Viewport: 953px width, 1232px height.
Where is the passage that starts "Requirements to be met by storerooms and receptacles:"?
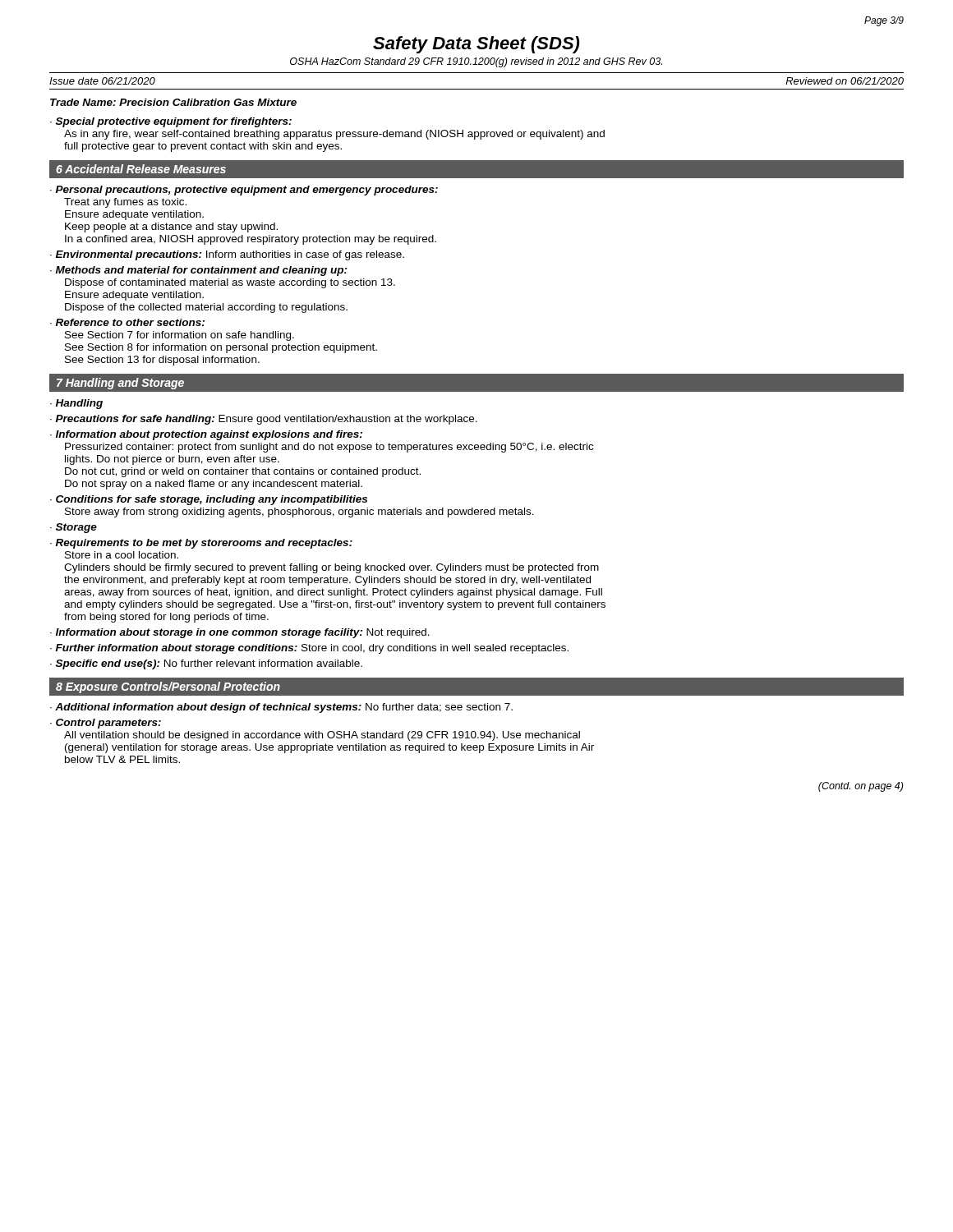(x=476, y=579)
